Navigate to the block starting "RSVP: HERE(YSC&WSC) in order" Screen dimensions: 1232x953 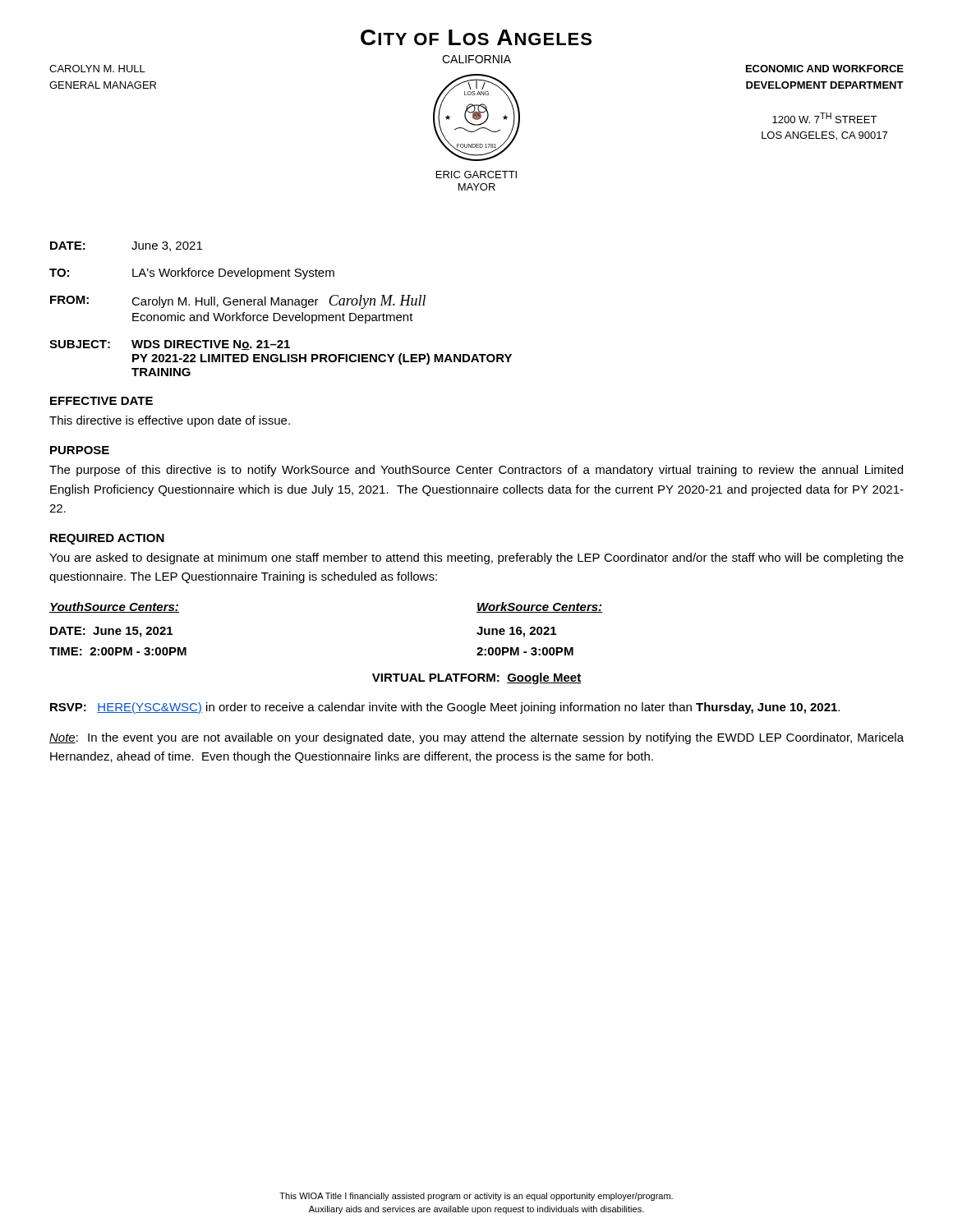(445, 706)
